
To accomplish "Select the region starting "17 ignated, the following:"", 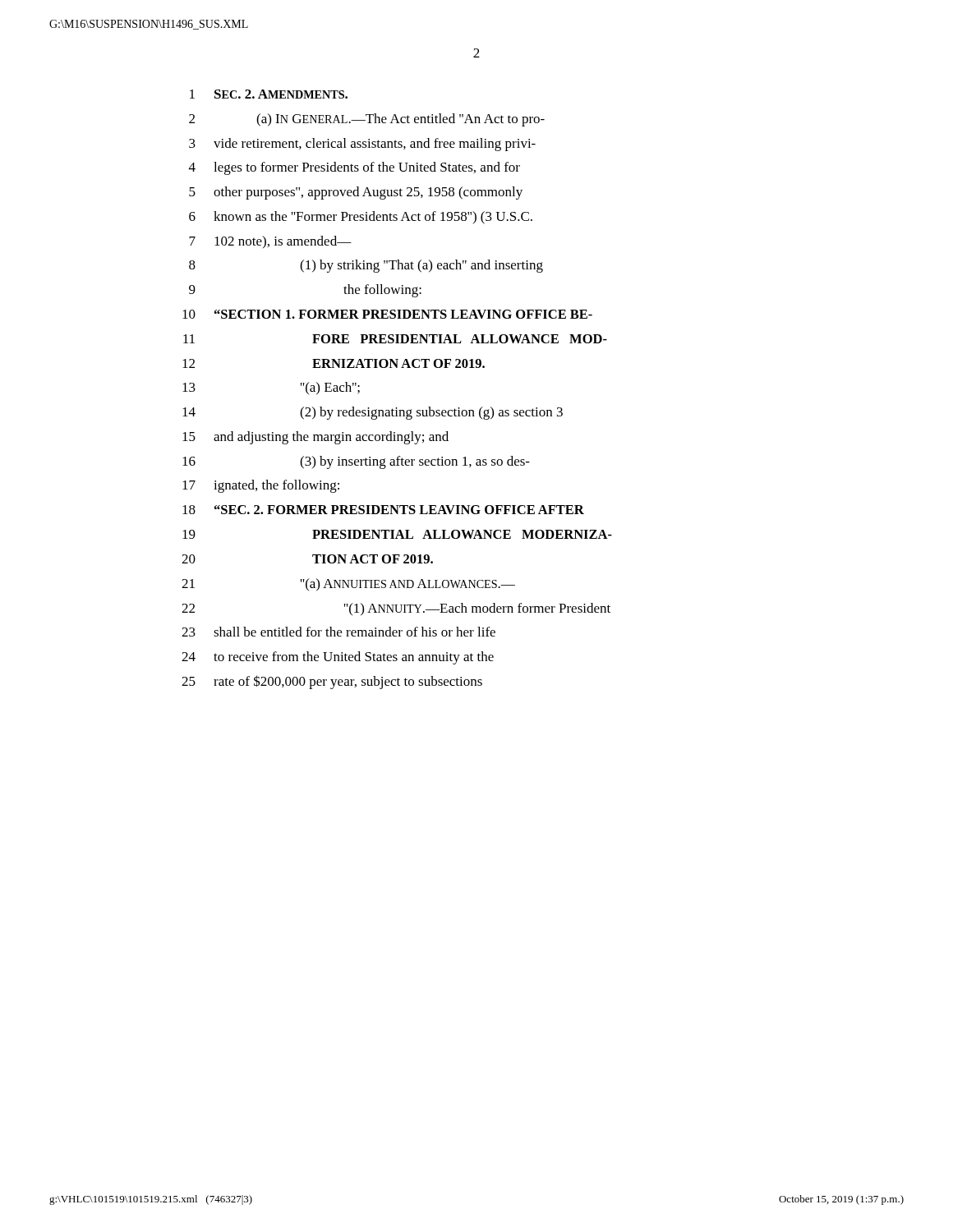I will coord(252,486).
